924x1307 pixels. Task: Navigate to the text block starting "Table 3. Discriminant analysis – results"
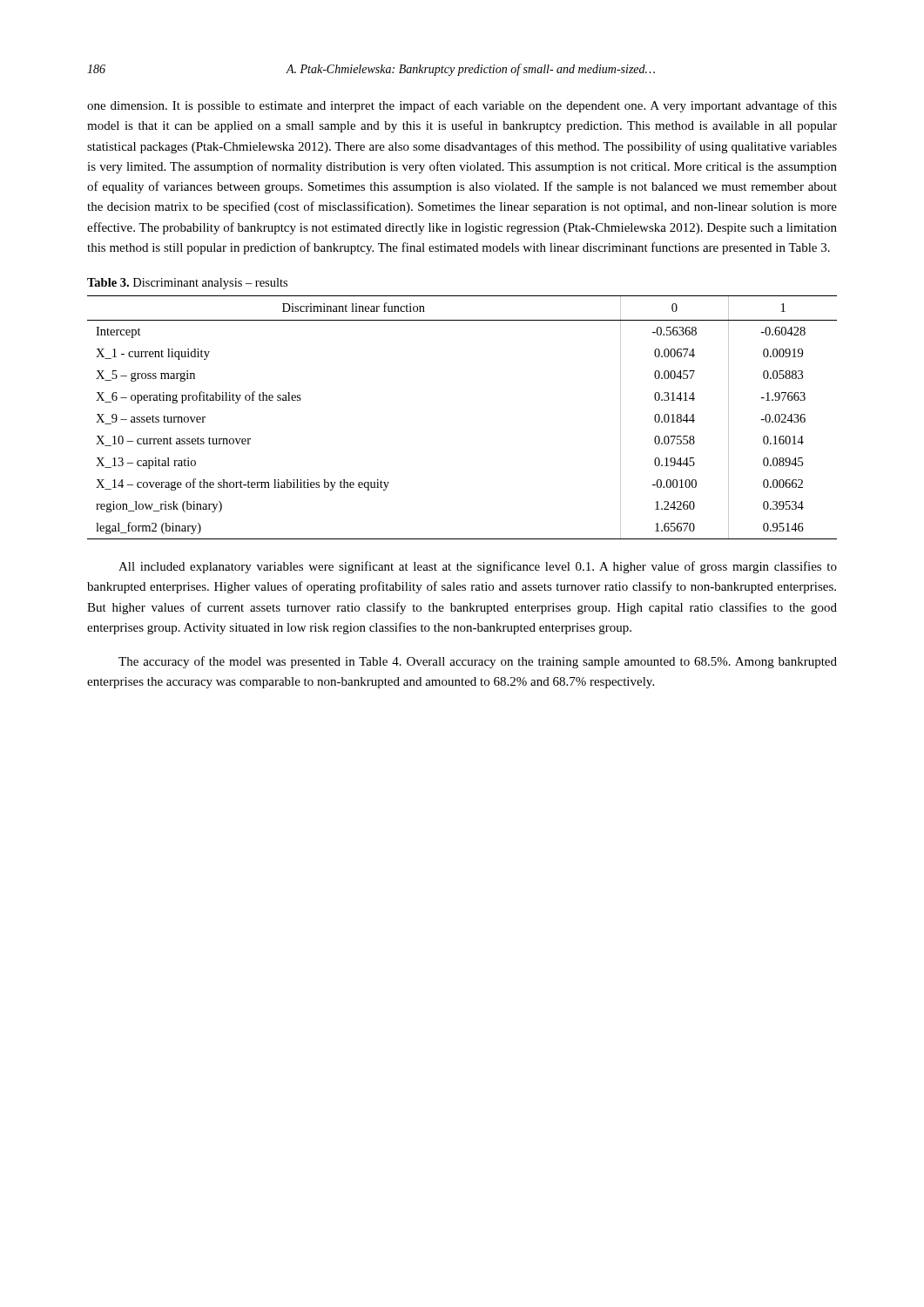[188, 282]
